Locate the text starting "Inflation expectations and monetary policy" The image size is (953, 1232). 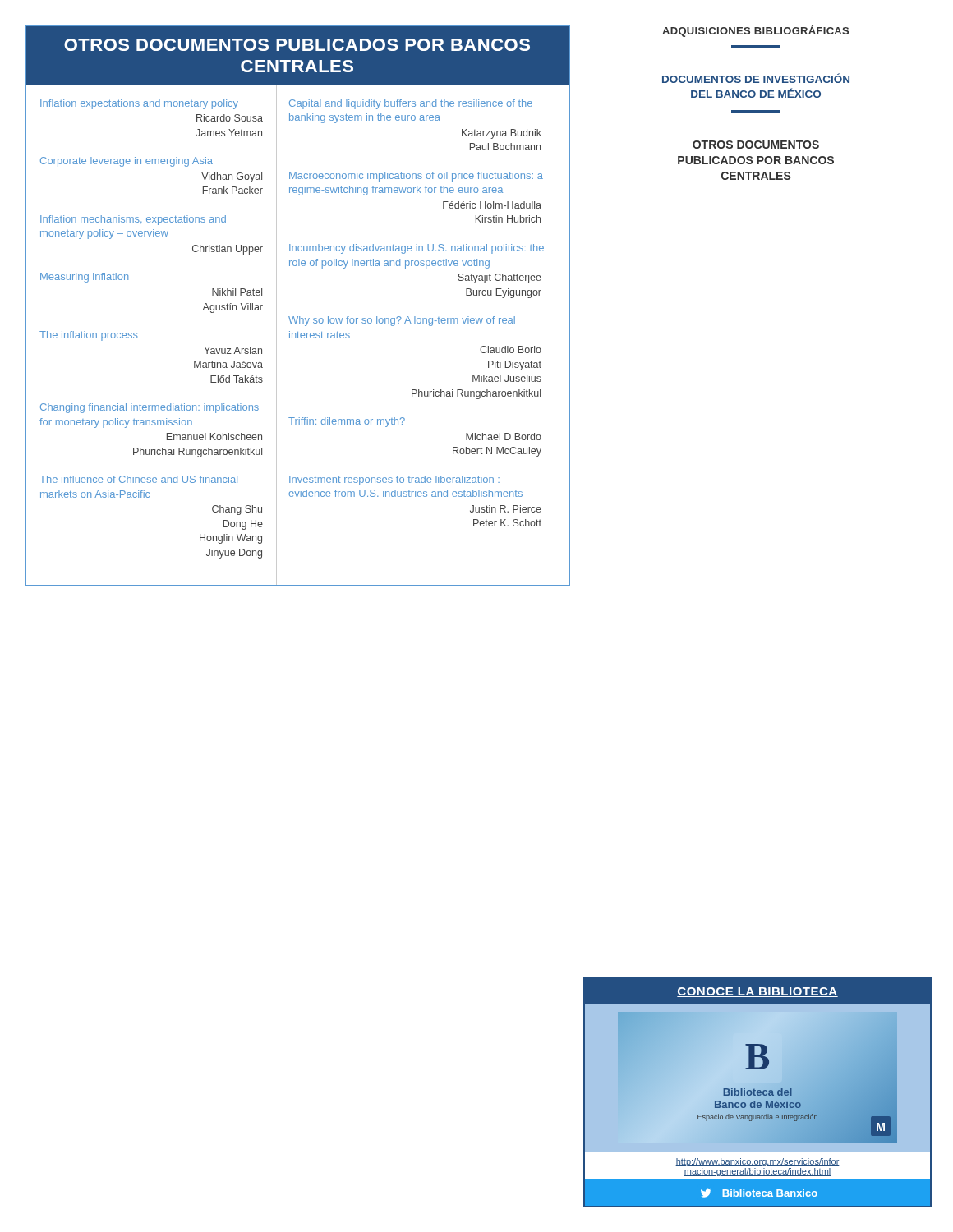(139, 104)
